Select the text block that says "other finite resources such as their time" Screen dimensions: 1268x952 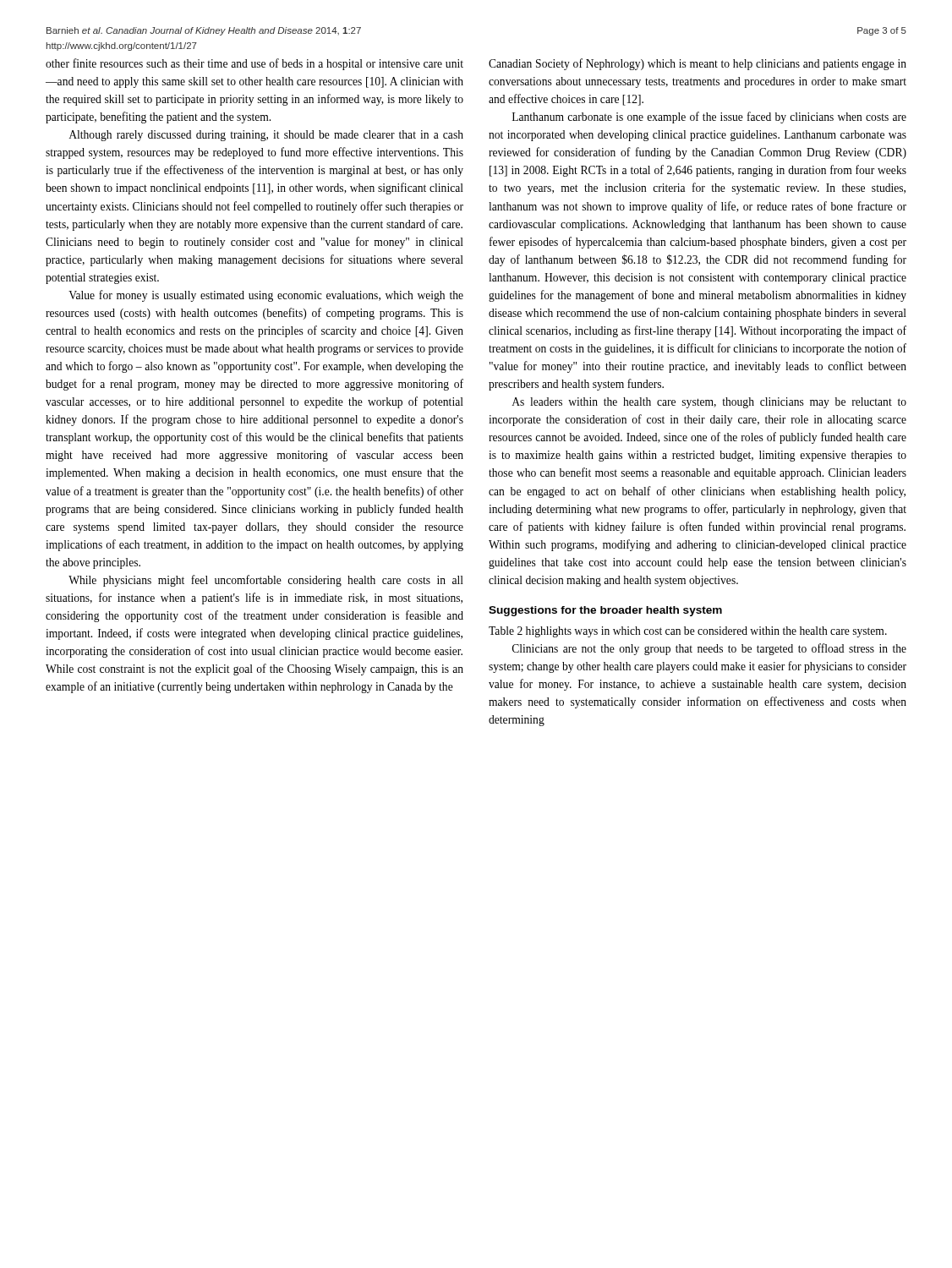click(255, 91)
